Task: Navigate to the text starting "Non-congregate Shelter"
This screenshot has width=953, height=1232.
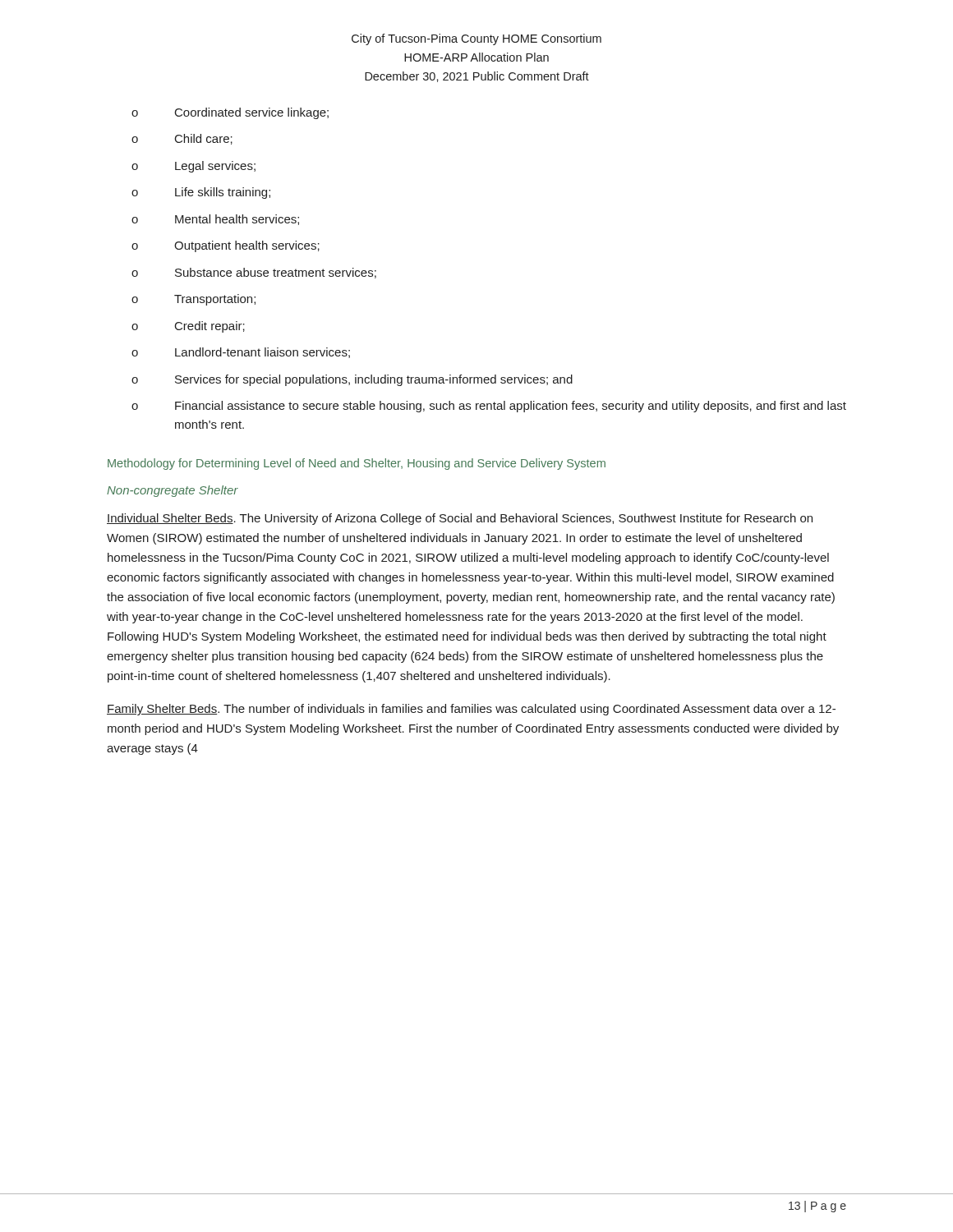Action: click(x=172, y=490)
